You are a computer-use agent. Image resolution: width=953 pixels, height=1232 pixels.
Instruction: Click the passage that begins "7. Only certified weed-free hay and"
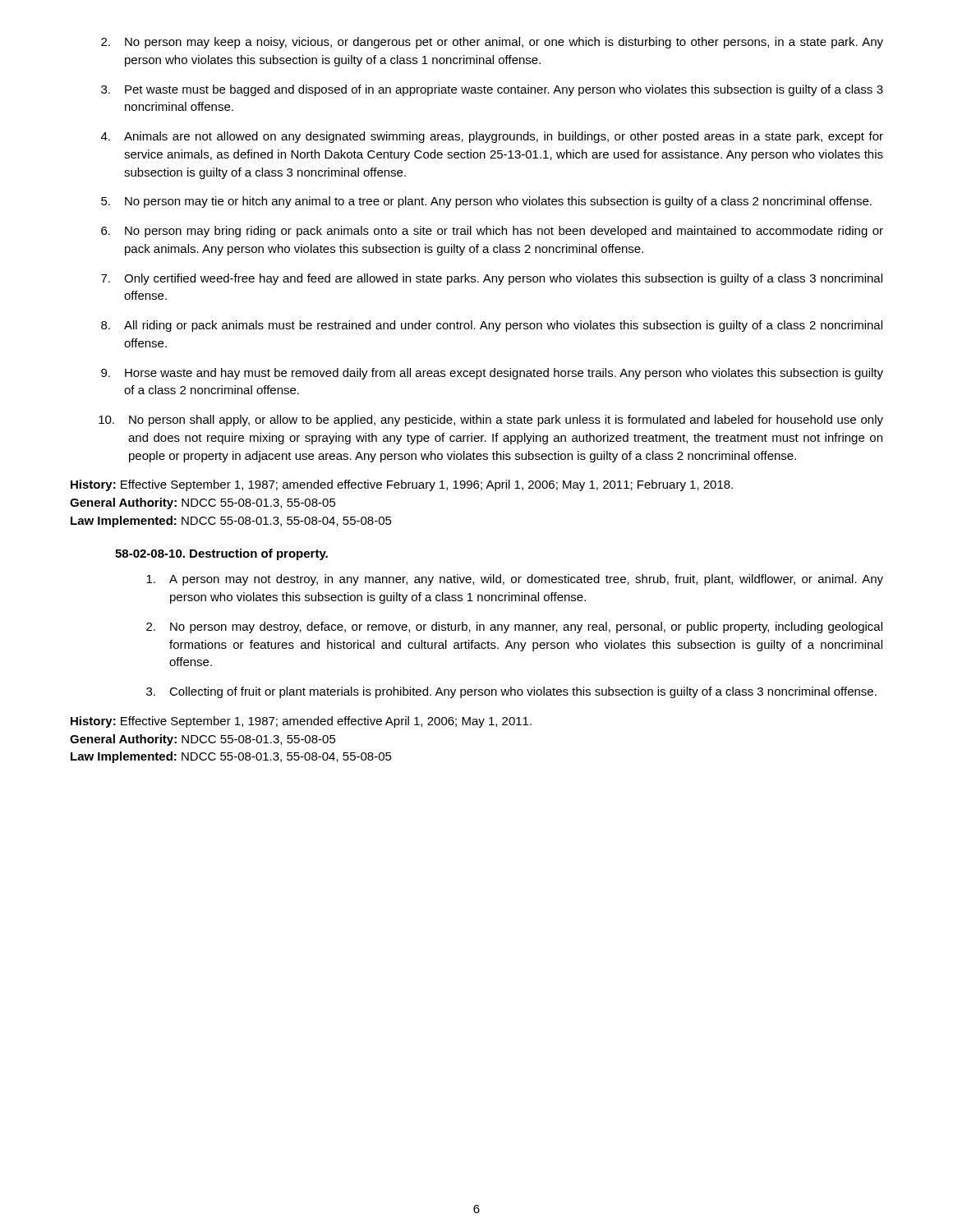click(476, 287)
